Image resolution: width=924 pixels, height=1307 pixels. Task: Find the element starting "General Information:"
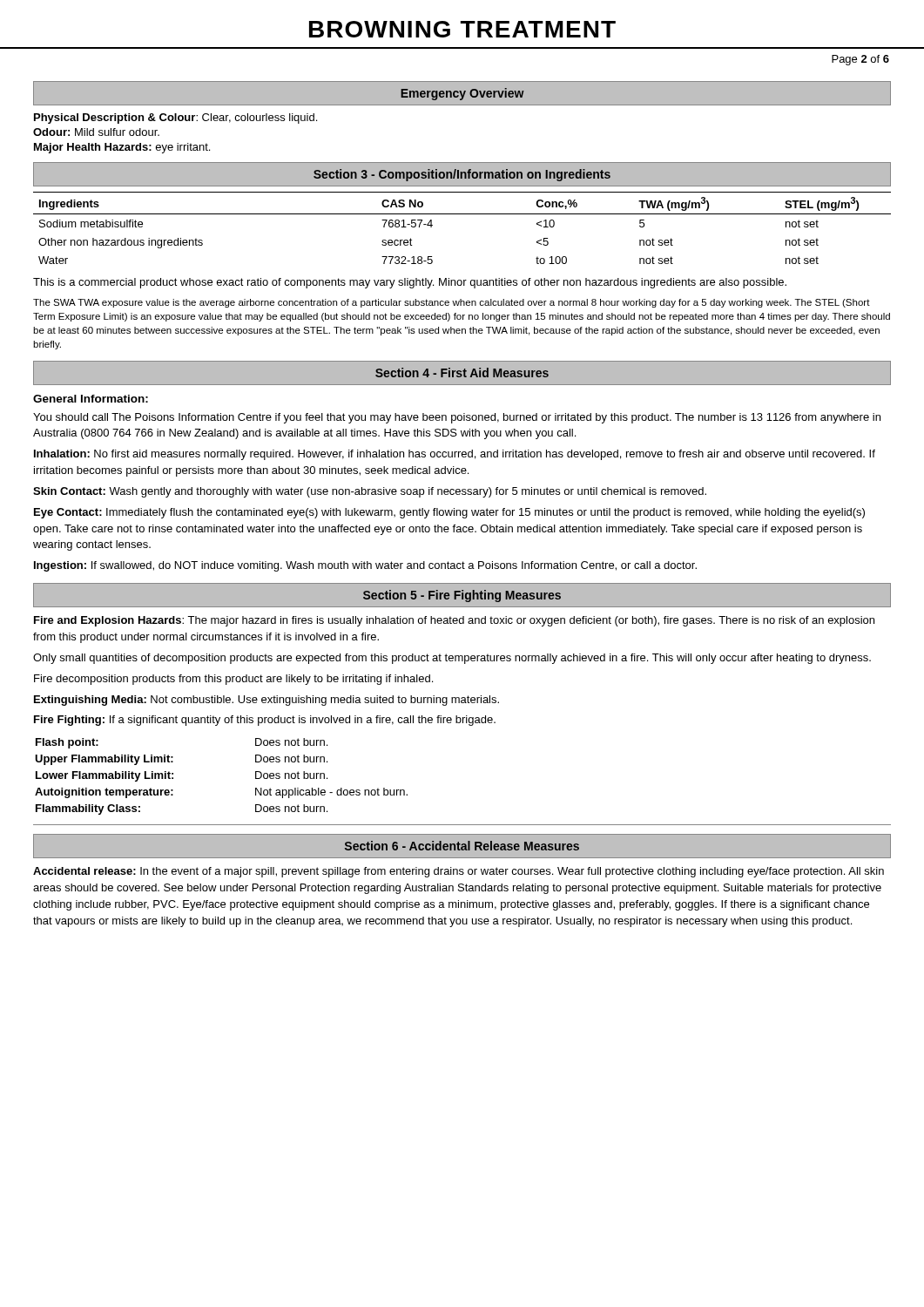pos(91,398)
